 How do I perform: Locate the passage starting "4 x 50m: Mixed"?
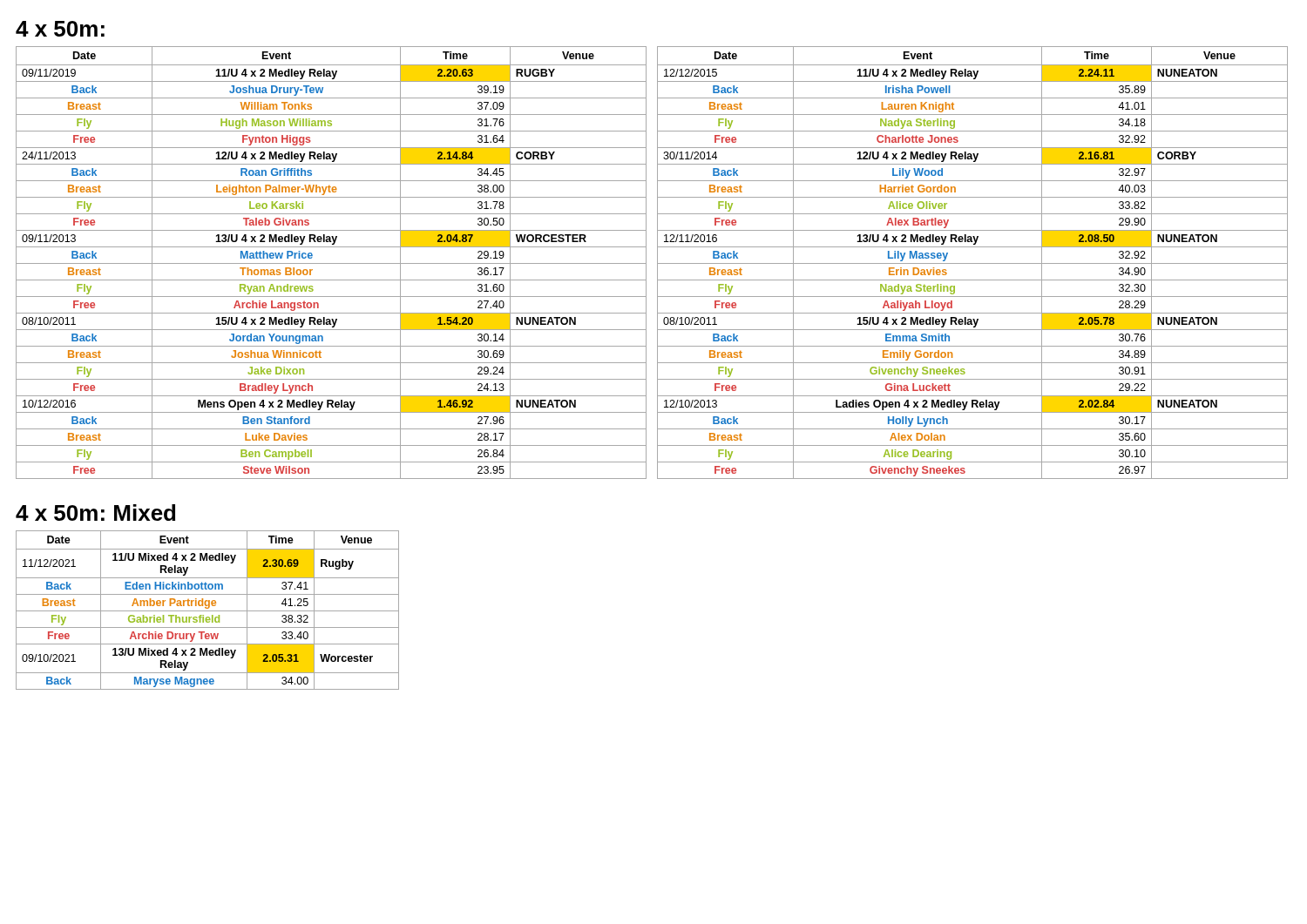[96, 513]
